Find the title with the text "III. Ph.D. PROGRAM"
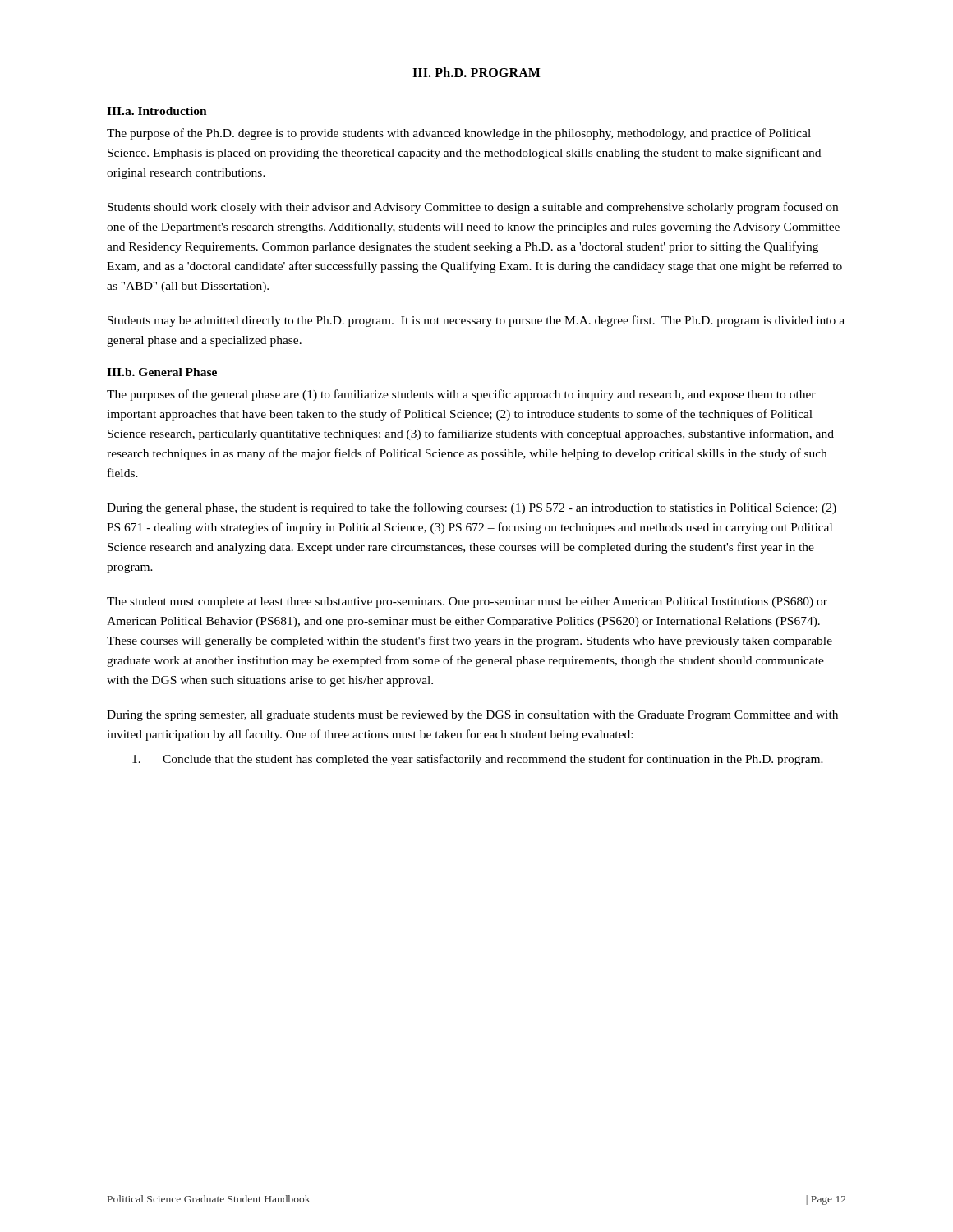This screenshot has width=953, height=1232. [476, 73]
